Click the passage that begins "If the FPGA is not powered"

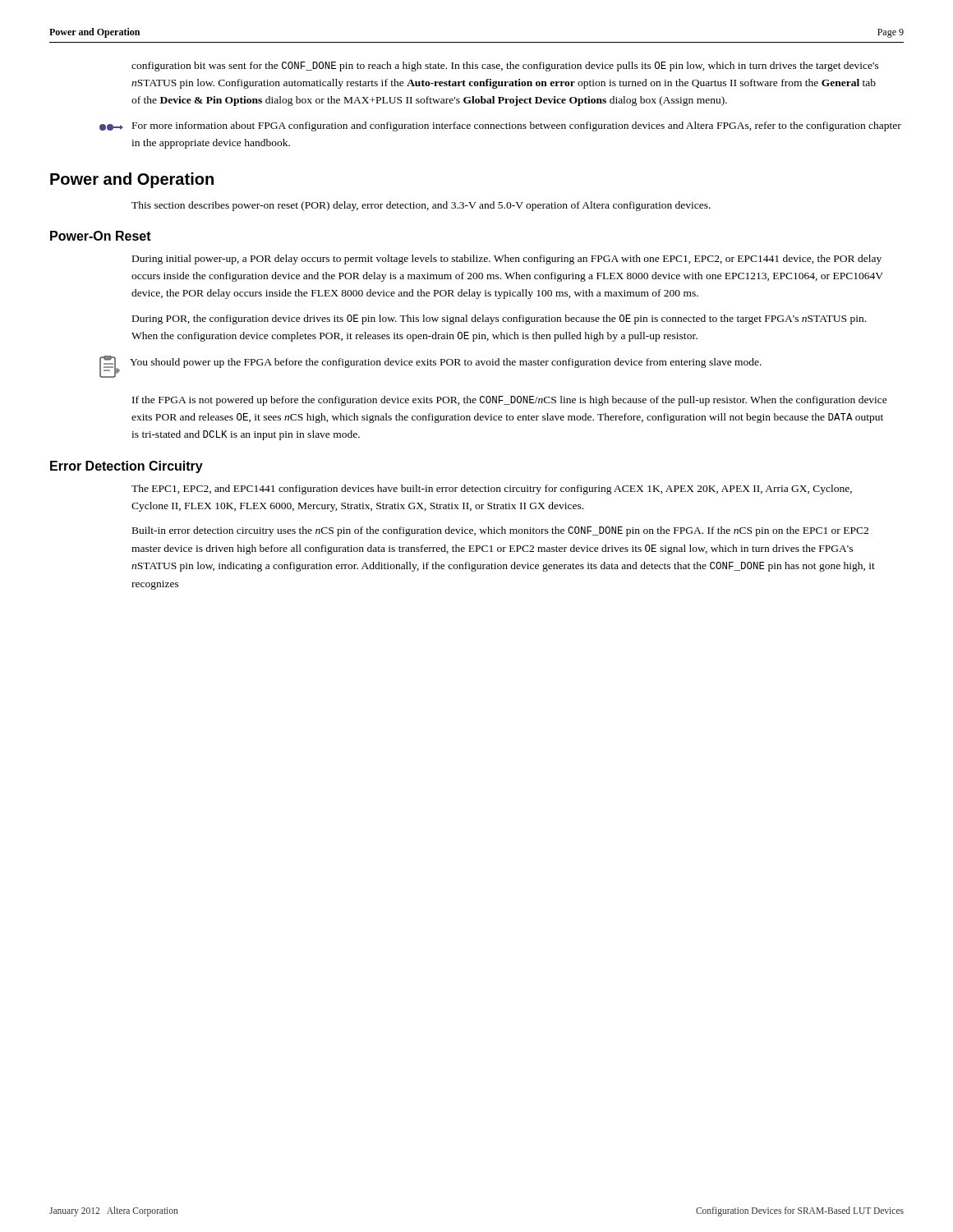(x=509, y=417)
